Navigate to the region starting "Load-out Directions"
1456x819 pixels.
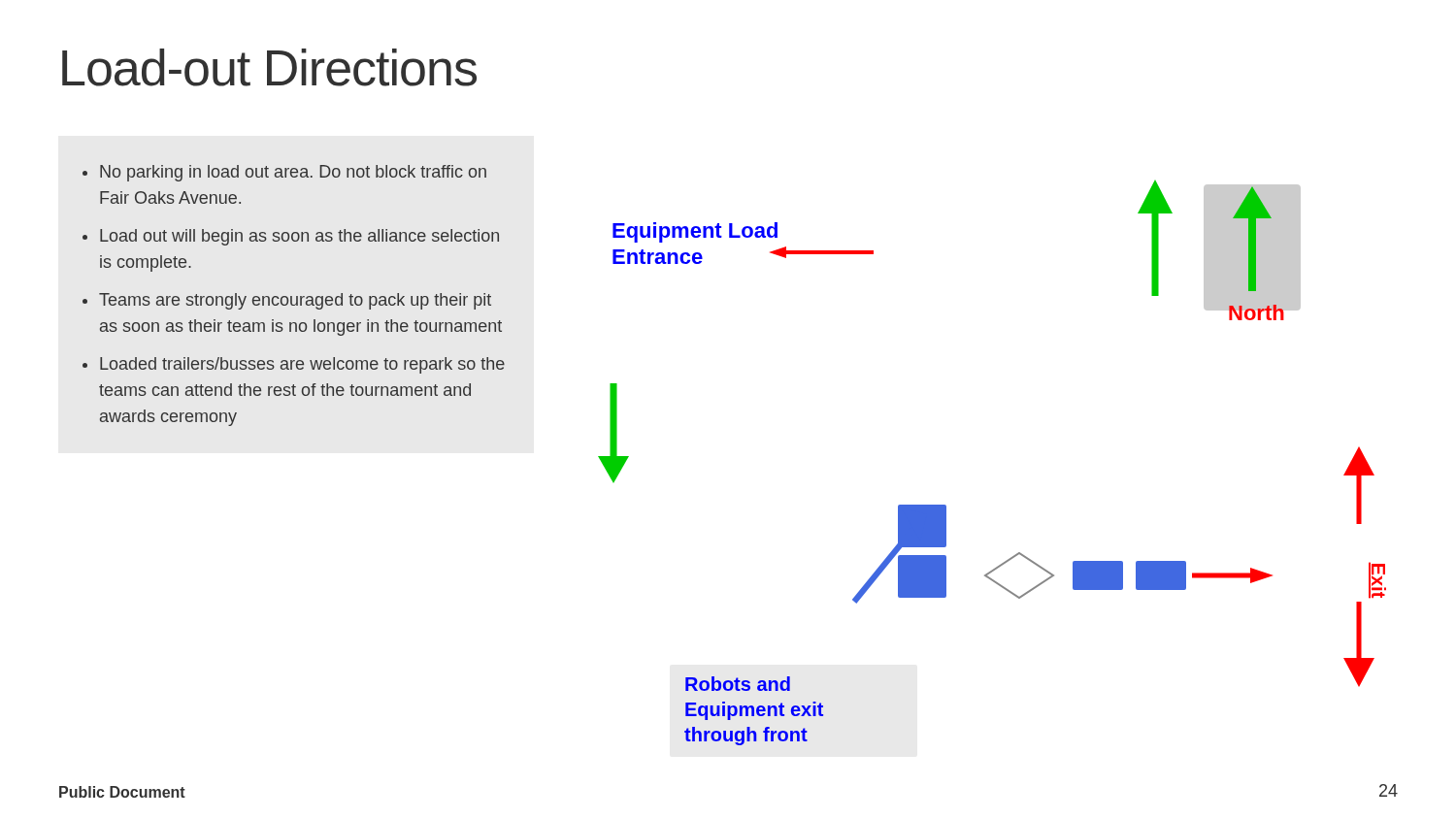268,68
